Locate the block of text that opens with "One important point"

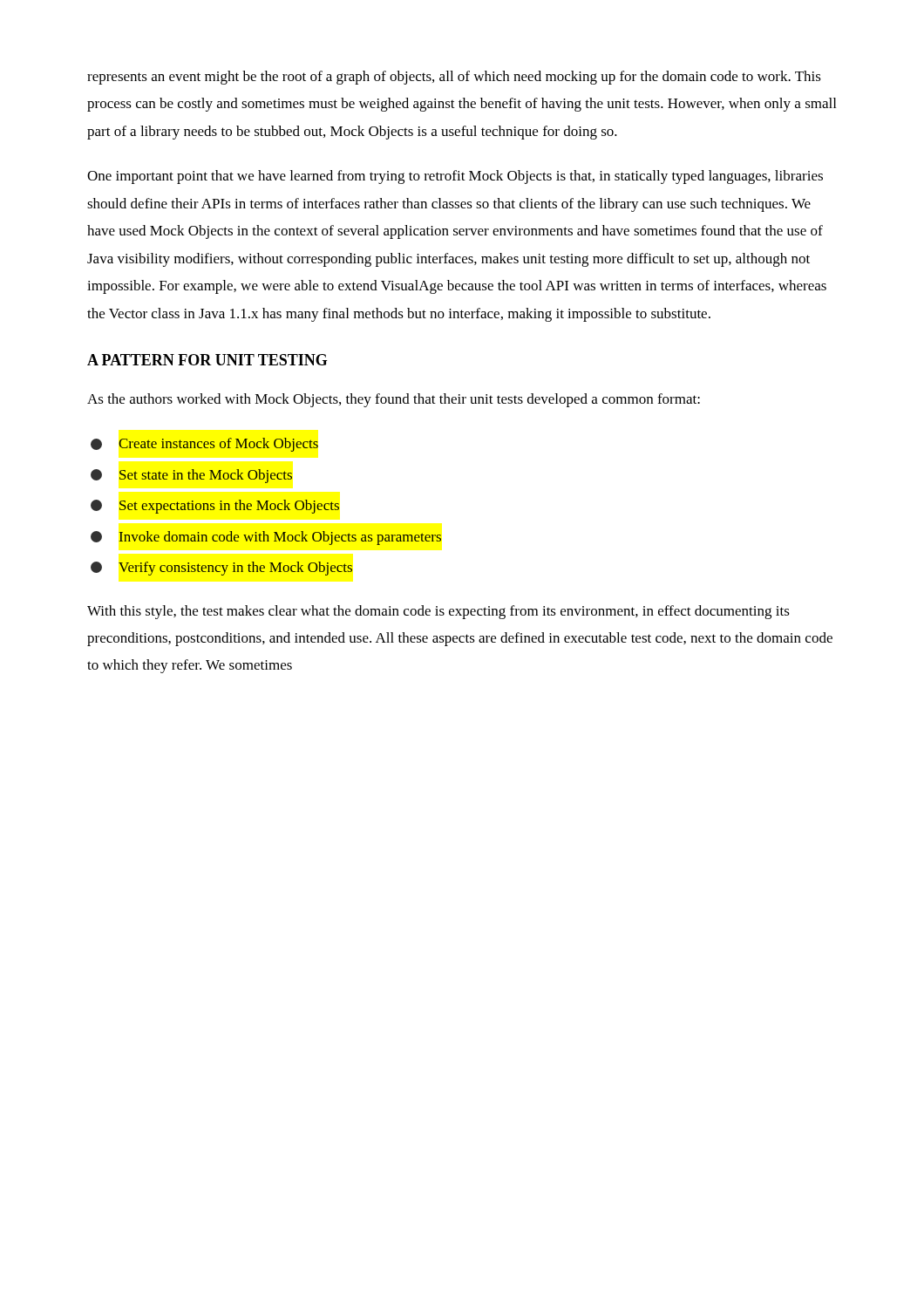(457, 245)
